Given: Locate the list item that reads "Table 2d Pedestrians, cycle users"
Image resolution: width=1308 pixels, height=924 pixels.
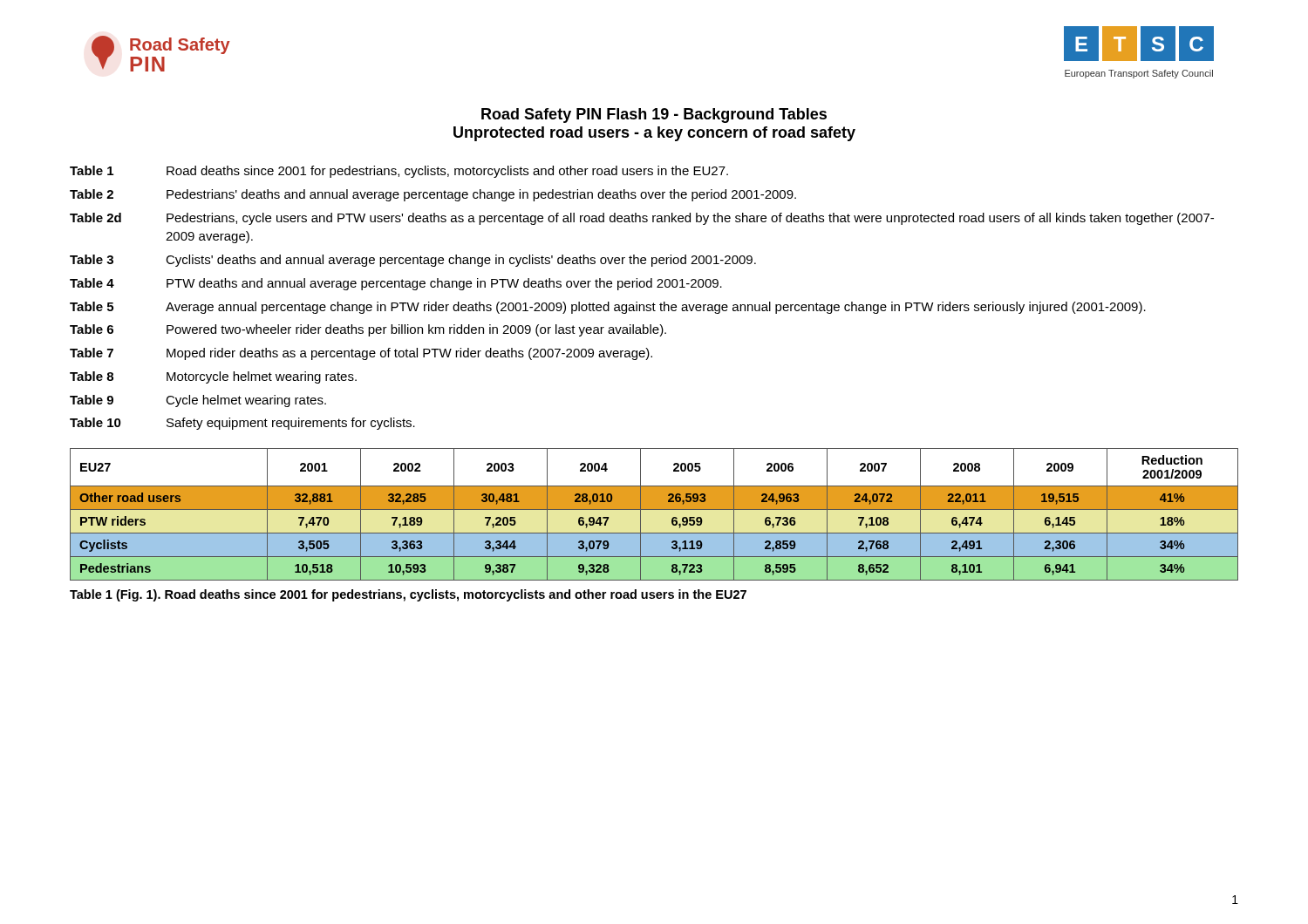Looking at the screenshot, I should 654,227.
